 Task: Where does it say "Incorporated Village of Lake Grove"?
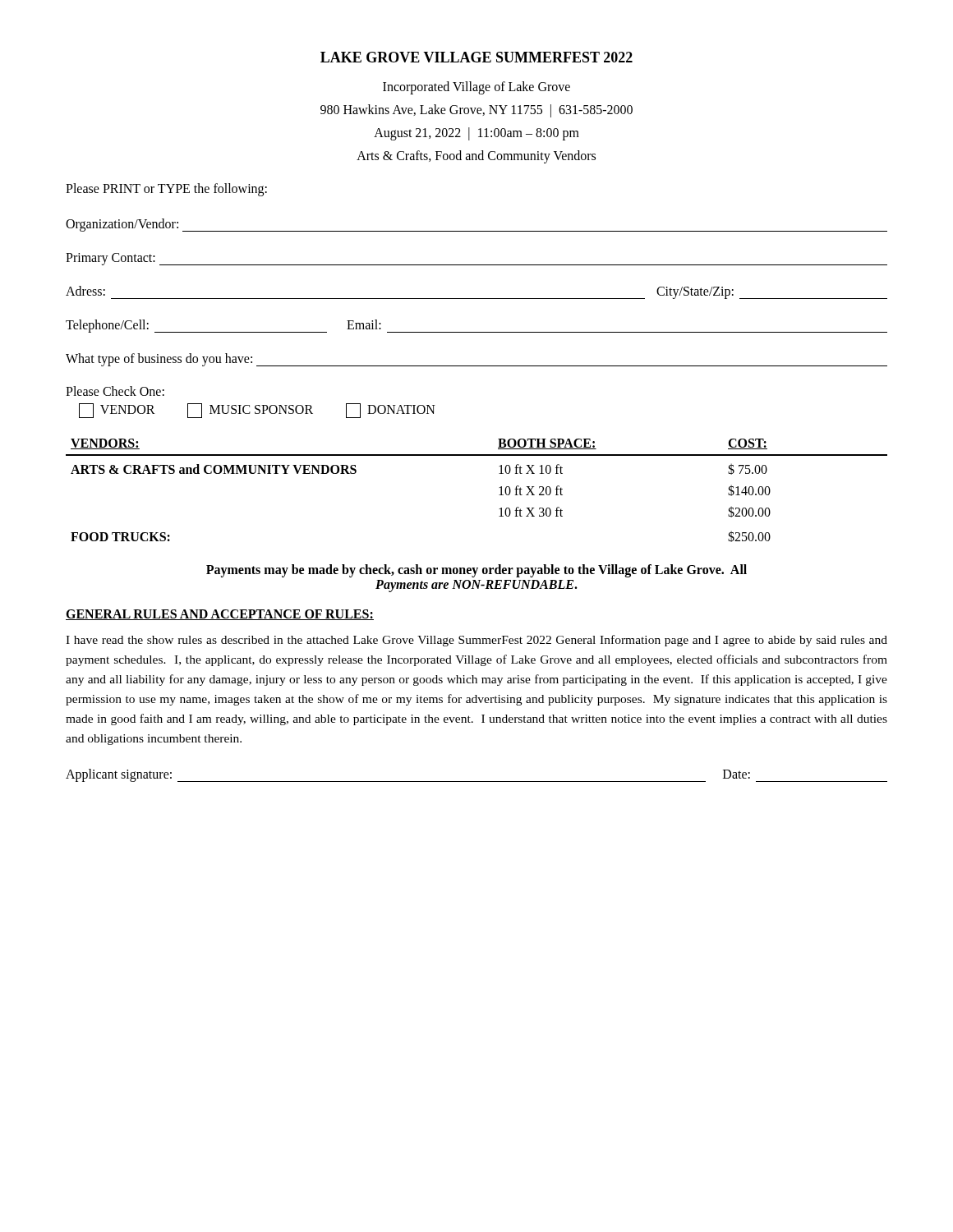[x=476, y=87]
